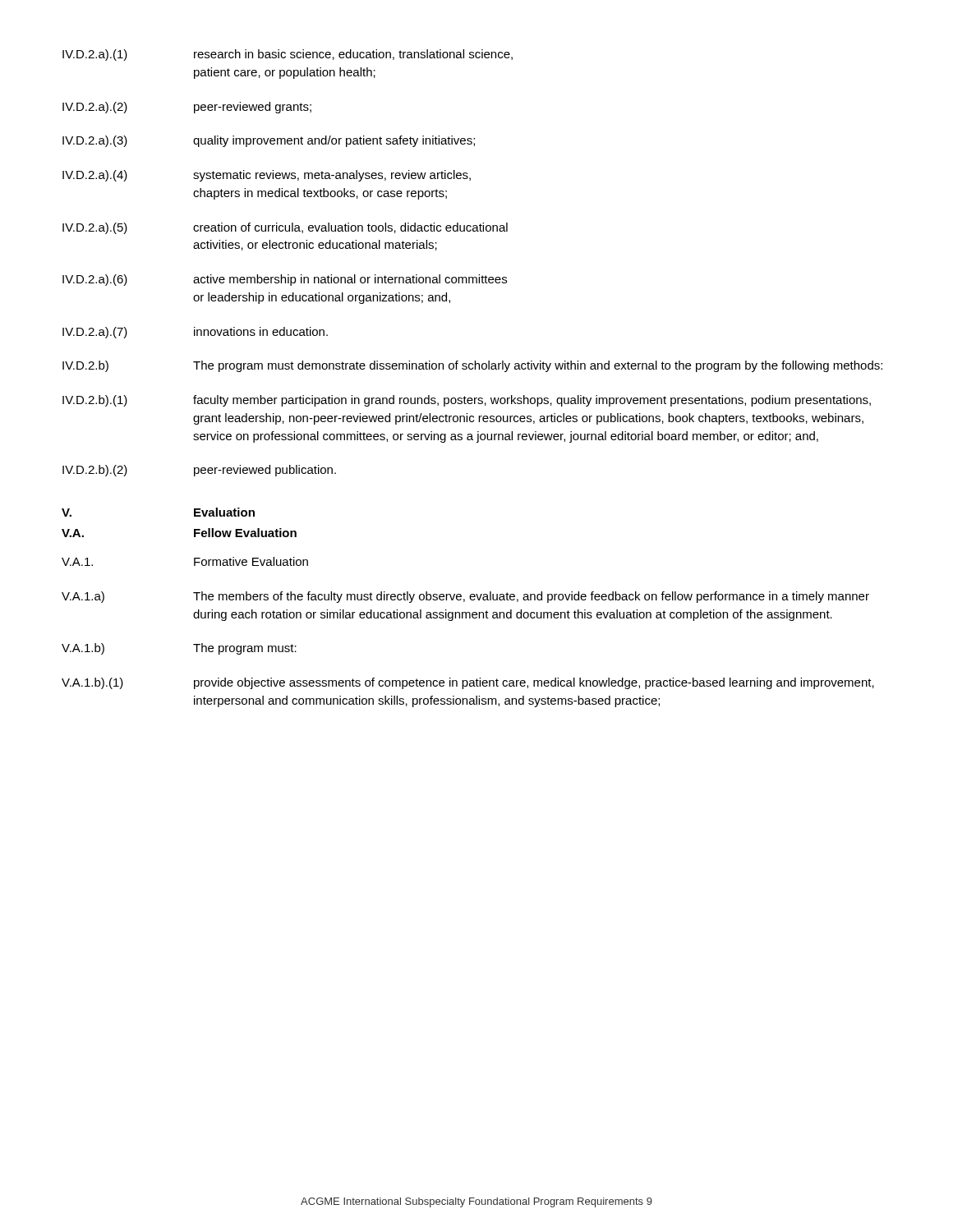The height and width of the screenshot is (1232, 953).
Task: Click where it says "IV.D.2.a).(7) innovations in education."
Action: pyautogui.click(x=195, y=333)
